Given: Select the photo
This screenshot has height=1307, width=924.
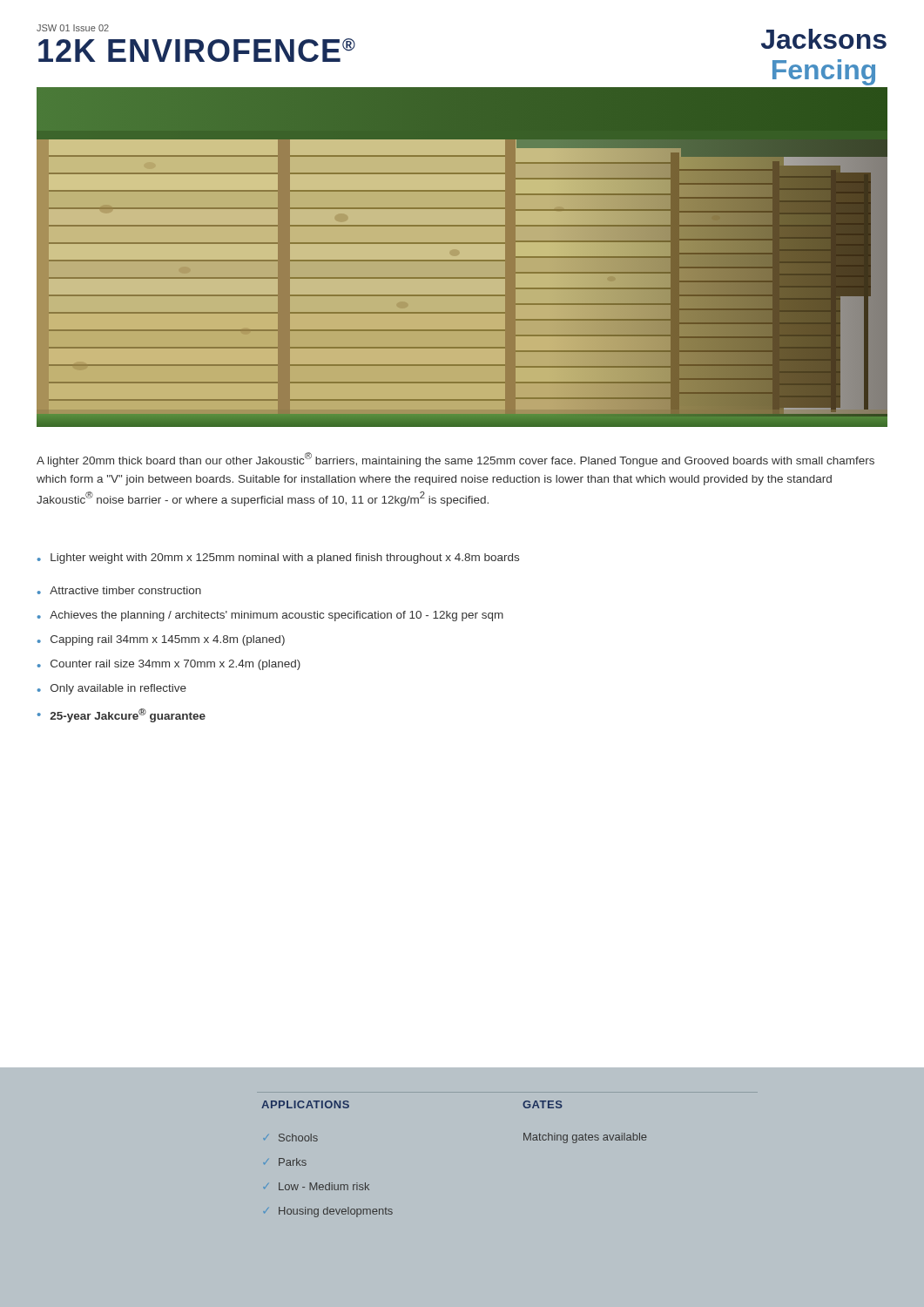Looking at the screenshot, I should (x=462, y=257).
